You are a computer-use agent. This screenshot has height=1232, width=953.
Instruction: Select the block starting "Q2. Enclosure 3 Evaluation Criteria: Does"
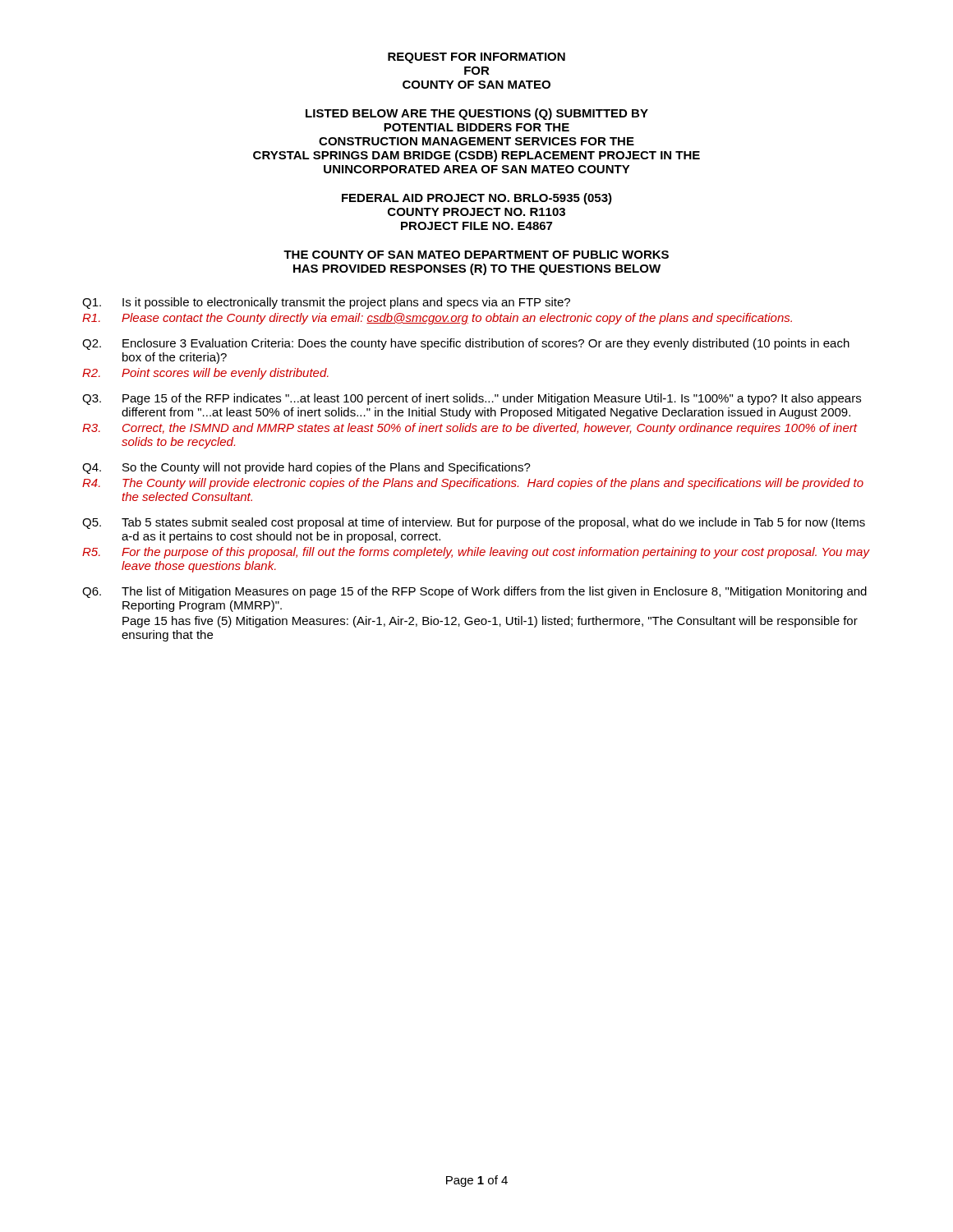coord(476,350)
